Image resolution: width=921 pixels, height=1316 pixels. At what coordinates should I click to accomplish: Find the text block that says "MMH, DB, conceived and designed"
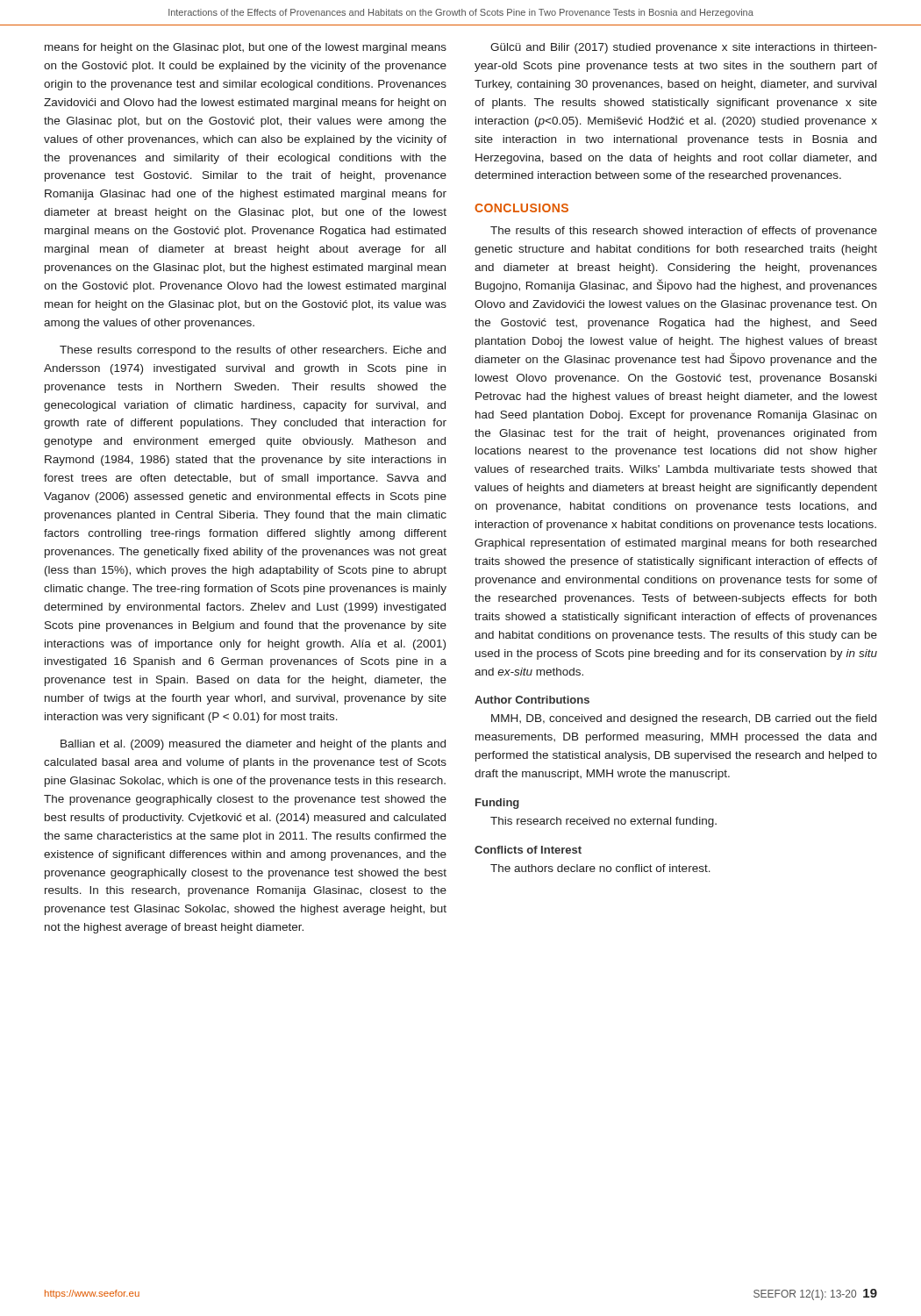pyautogui.click(x=676, y=747)
